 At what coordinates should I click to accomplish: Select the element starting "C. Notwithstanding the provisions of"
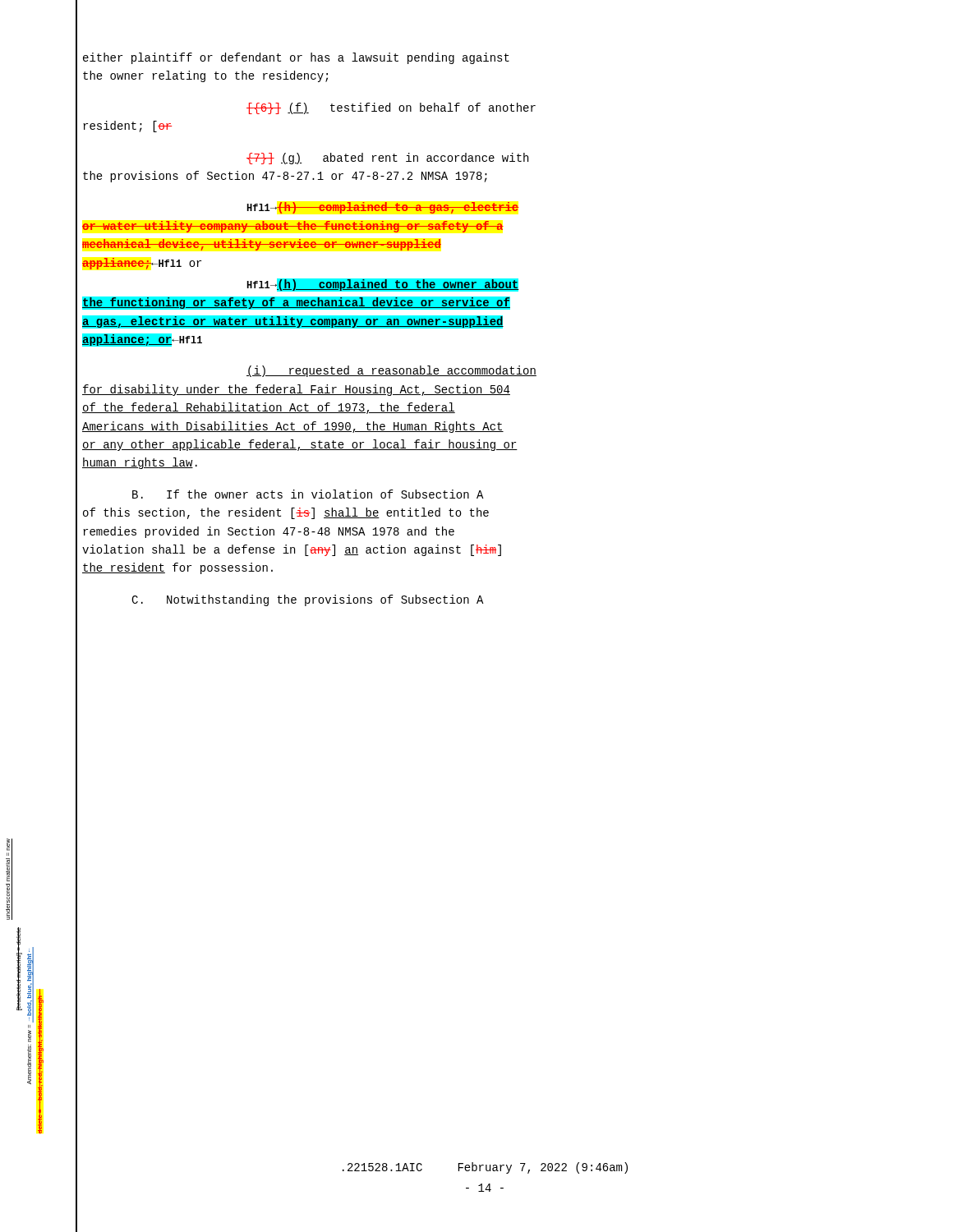click(x=283, y=600)
